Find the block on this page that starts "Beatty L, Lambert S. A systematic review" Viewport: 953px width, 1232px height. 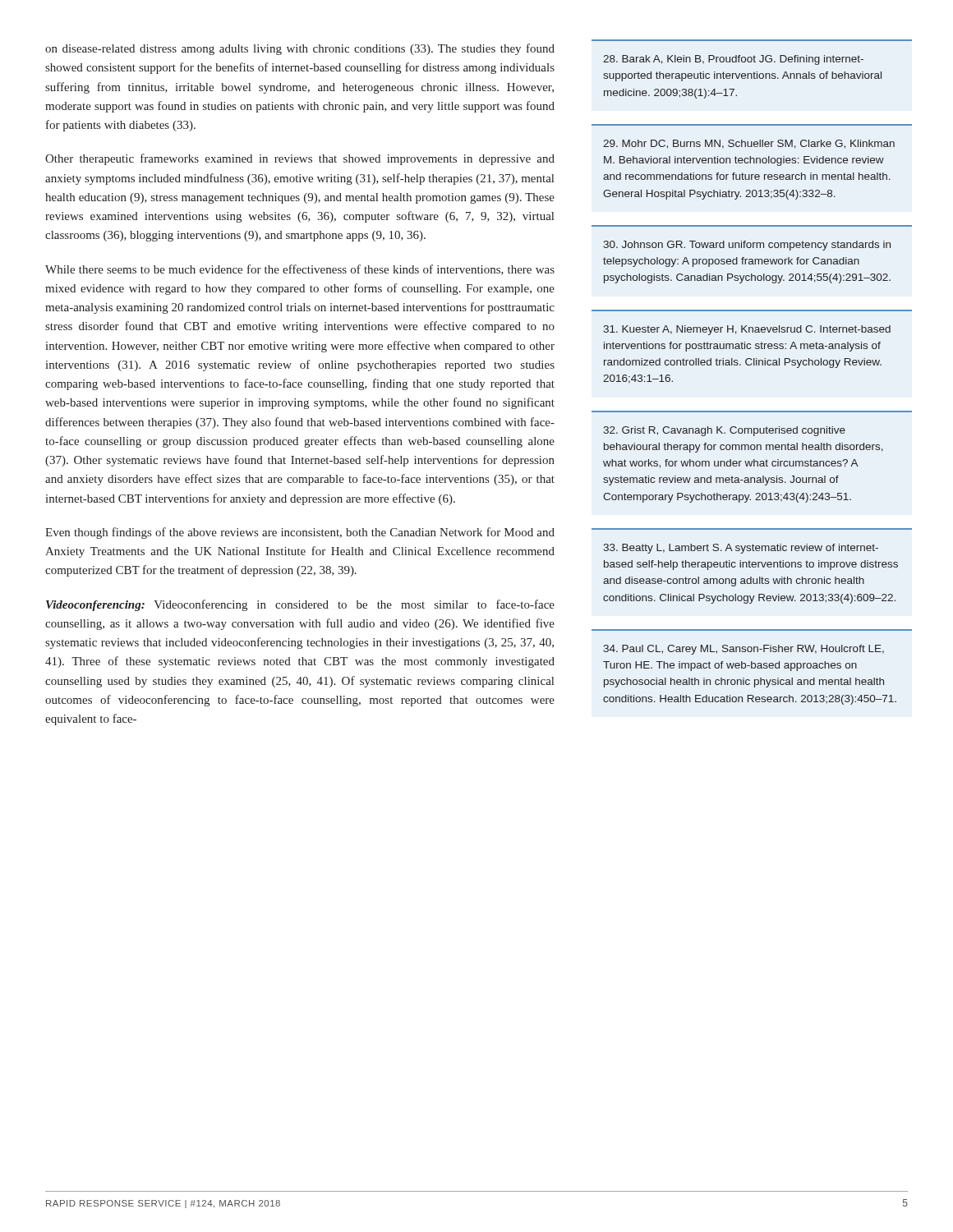click(752, 572)
